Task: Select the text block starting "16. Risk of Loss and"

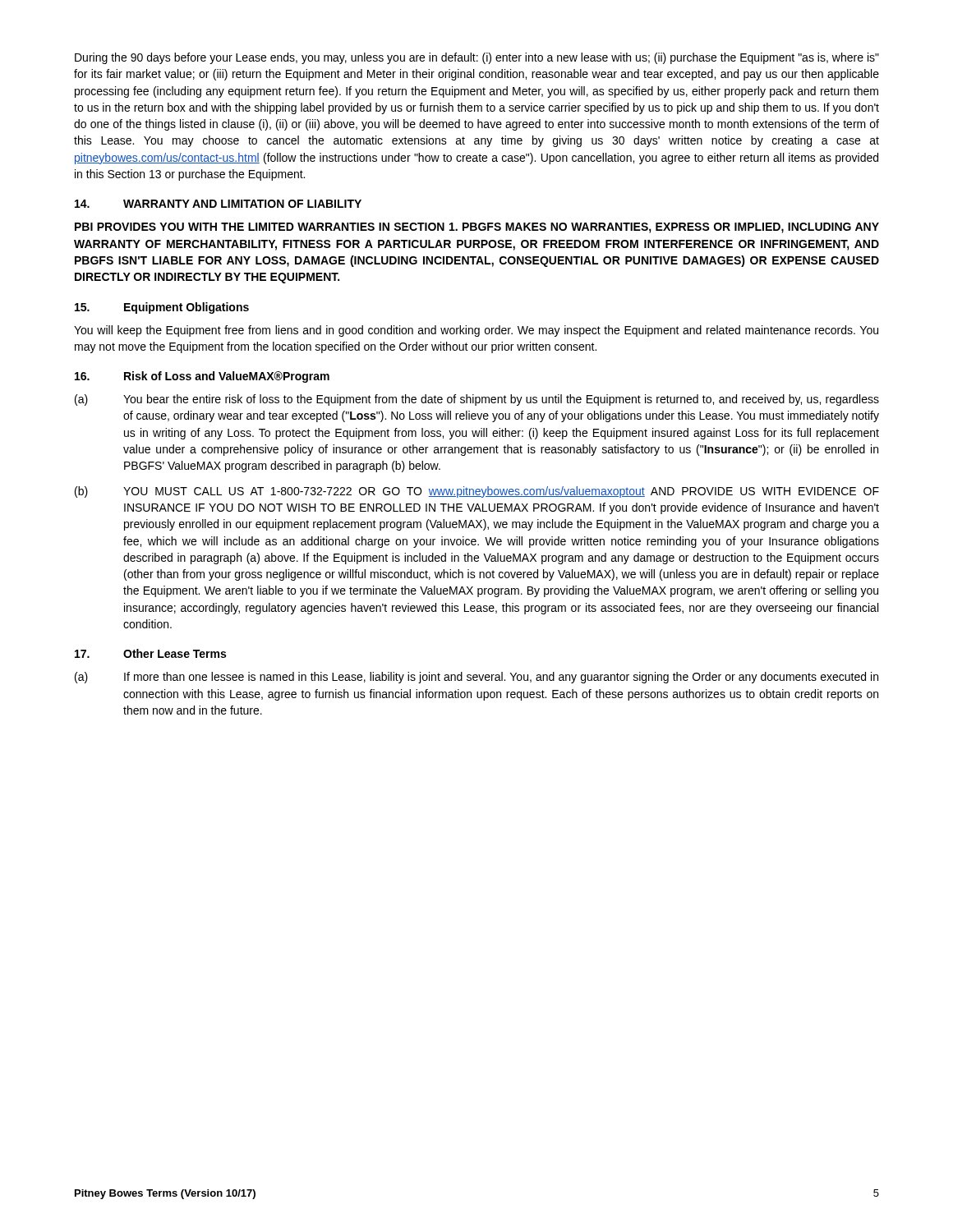Action: click(x=202, y=376)
